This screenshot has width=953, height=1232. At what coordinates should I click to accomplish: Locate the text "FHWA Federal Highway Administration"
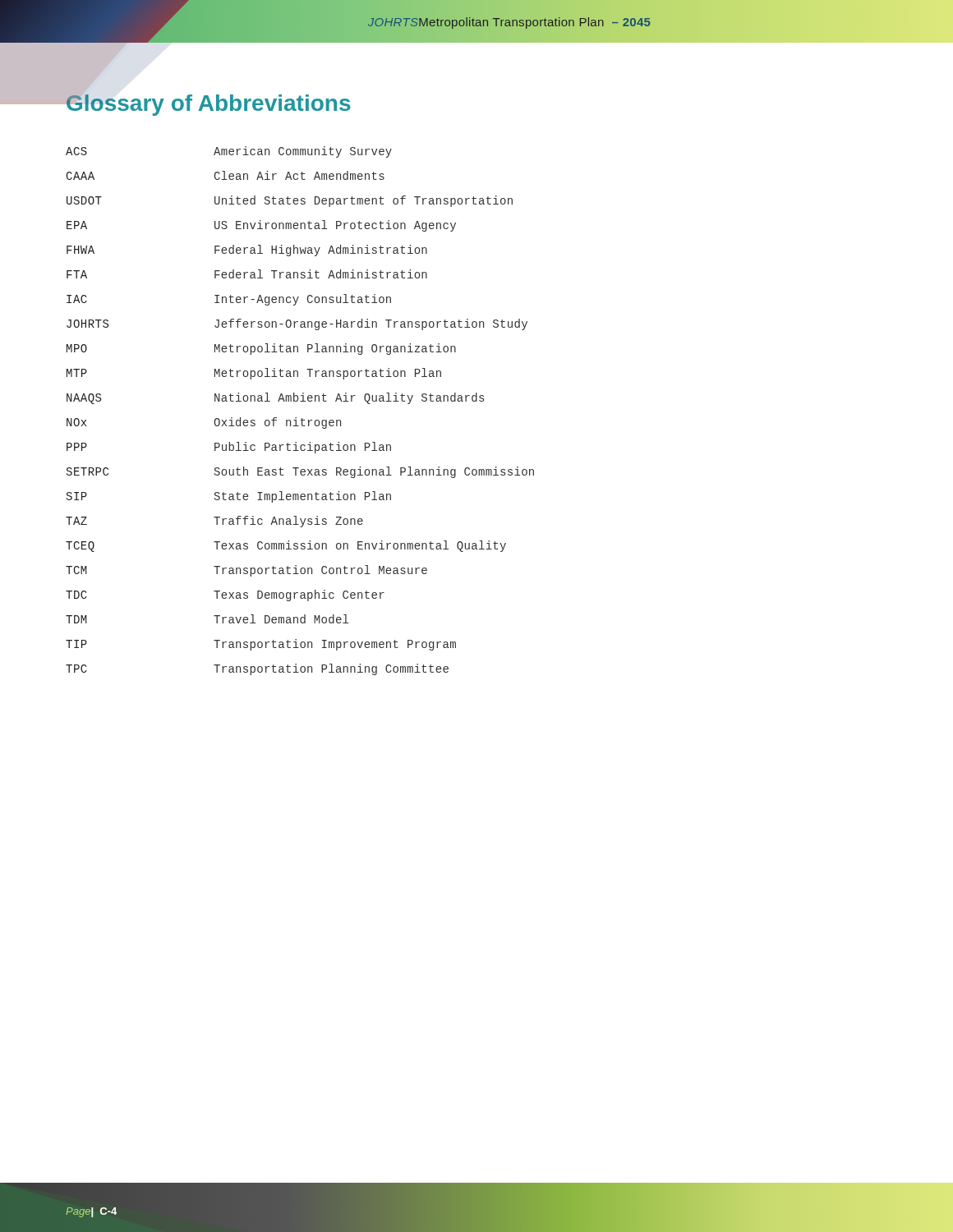[247, 251]
